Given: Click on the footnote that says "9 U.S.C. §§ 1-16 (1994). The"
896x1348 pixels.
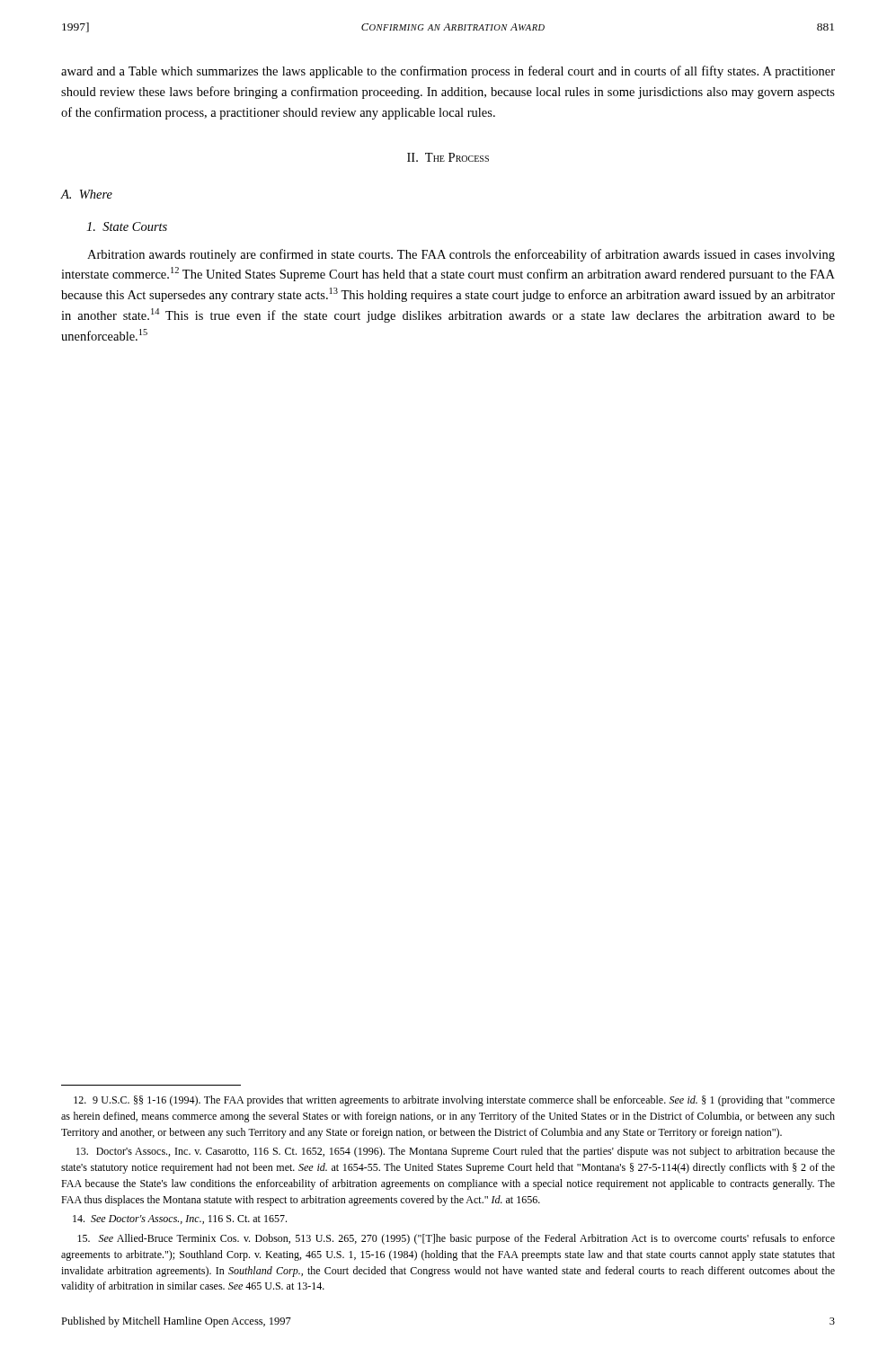Looking at the screenshot, I should [448, 1117].
